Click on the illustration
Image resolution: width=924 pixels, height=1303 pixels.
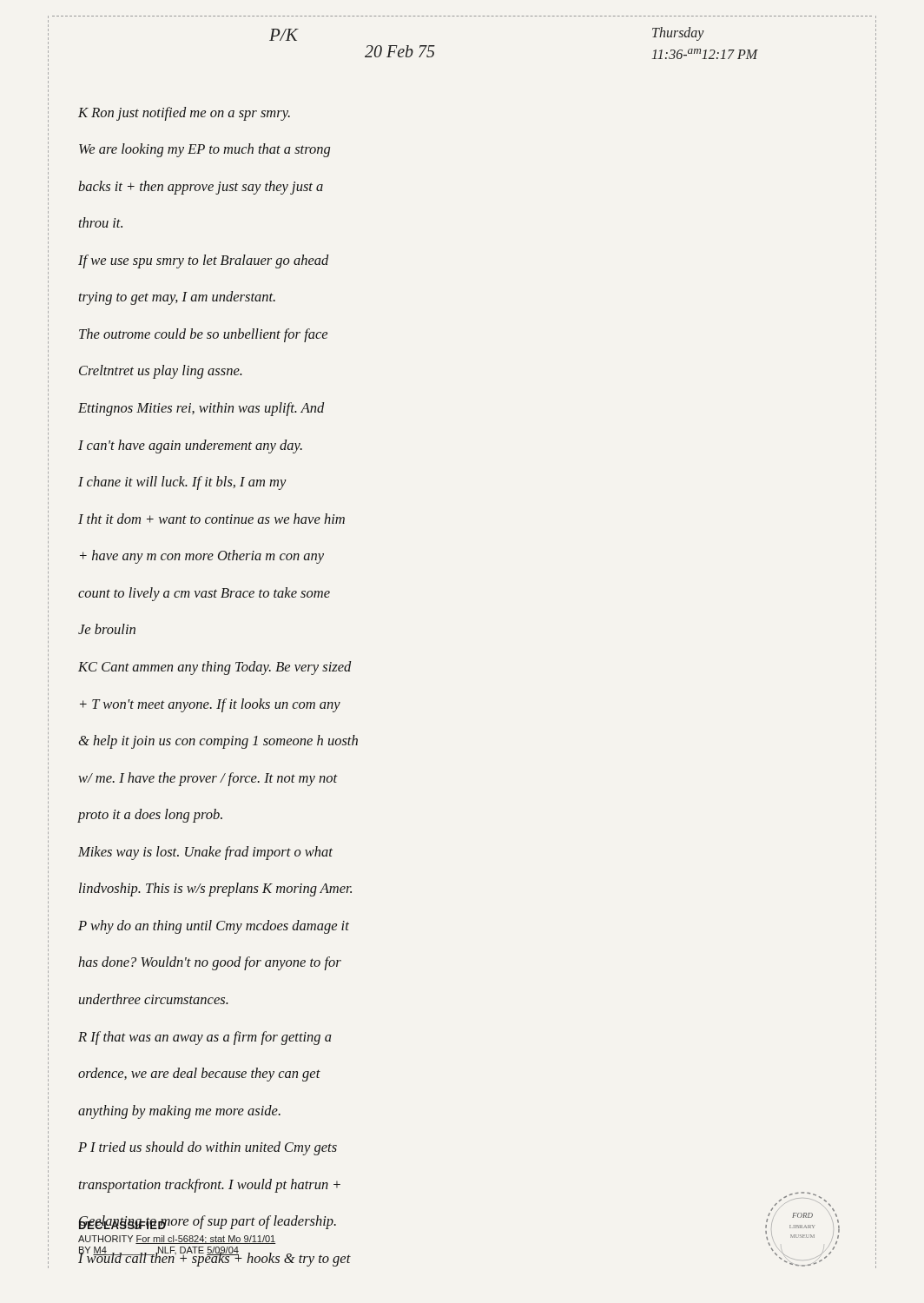802,1229
